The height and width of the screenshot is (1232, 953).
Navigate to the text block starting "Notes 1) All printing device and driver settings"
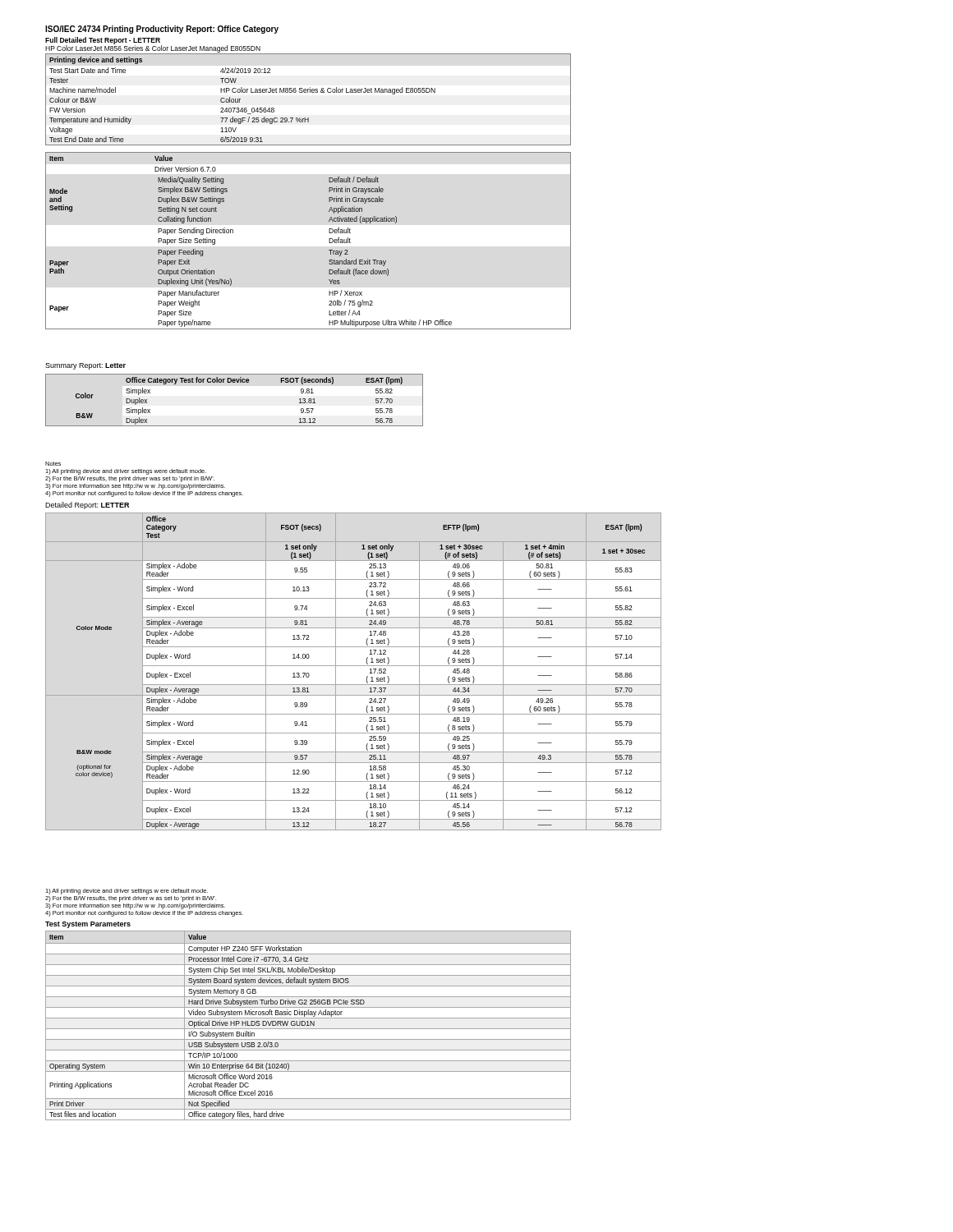[144, 478]
